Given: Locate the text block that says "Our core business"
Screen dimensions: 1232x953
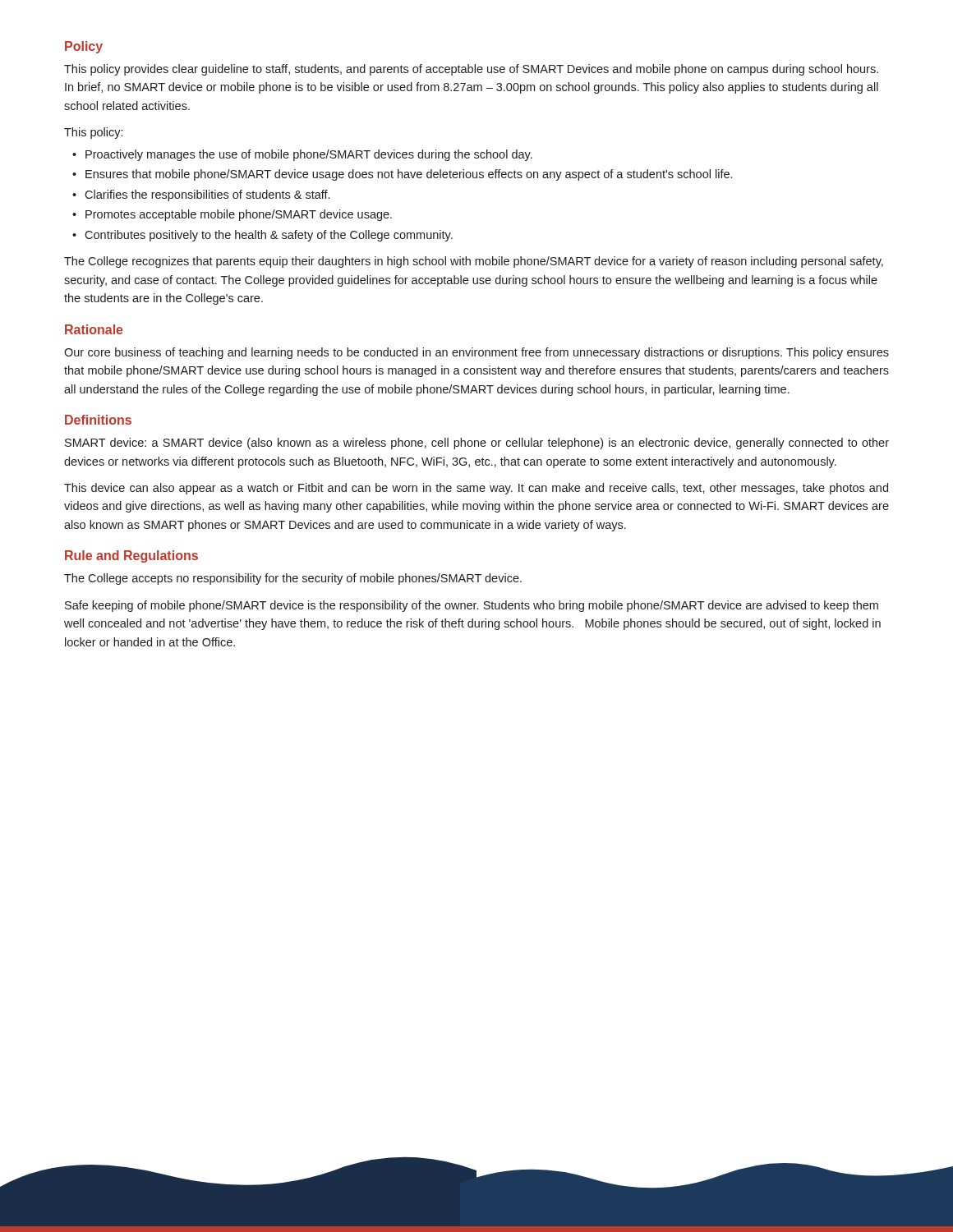Looking at the screenshot, I should coord(476,370).
